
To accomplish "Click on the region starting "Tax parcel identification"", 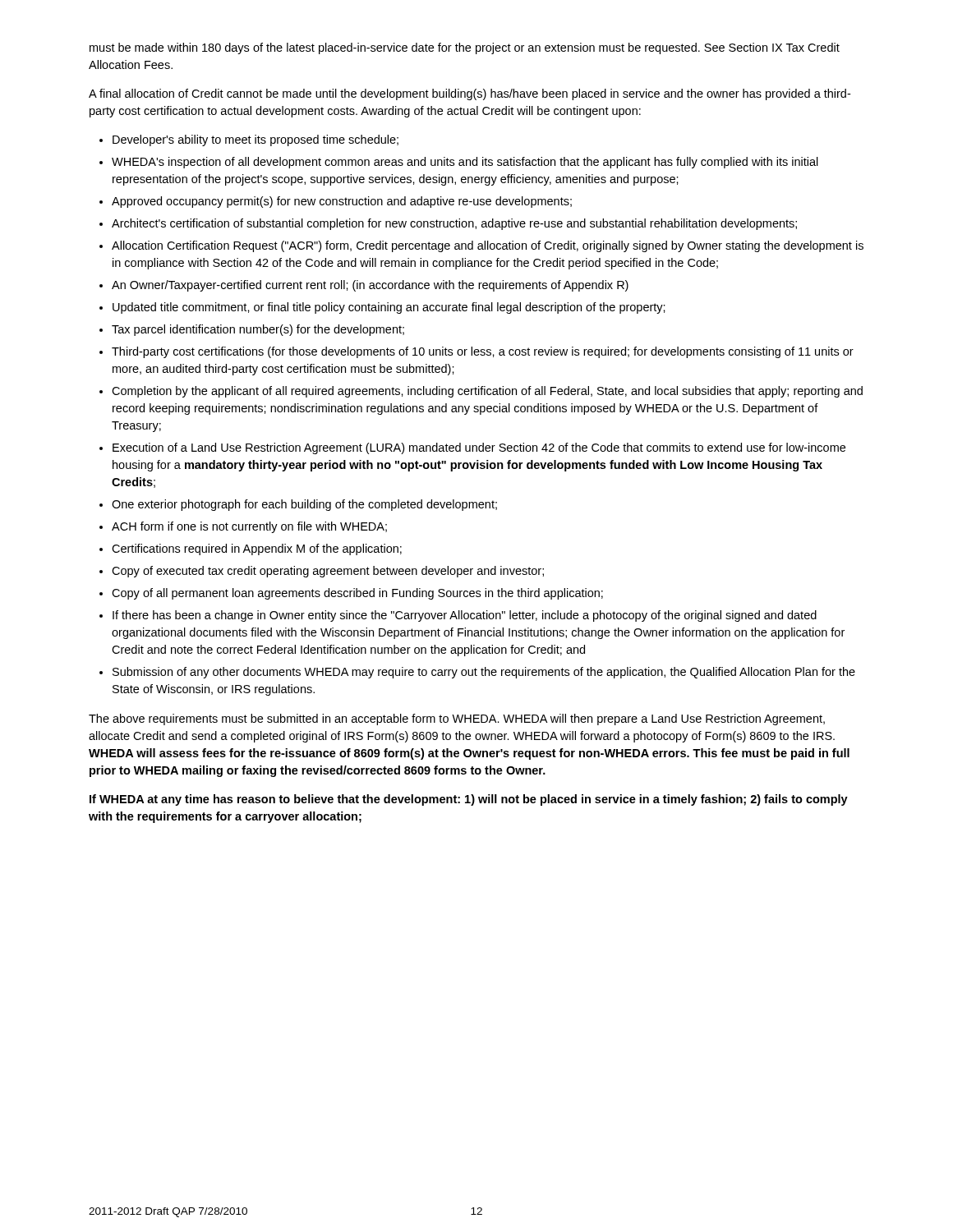I will point(258,329).
